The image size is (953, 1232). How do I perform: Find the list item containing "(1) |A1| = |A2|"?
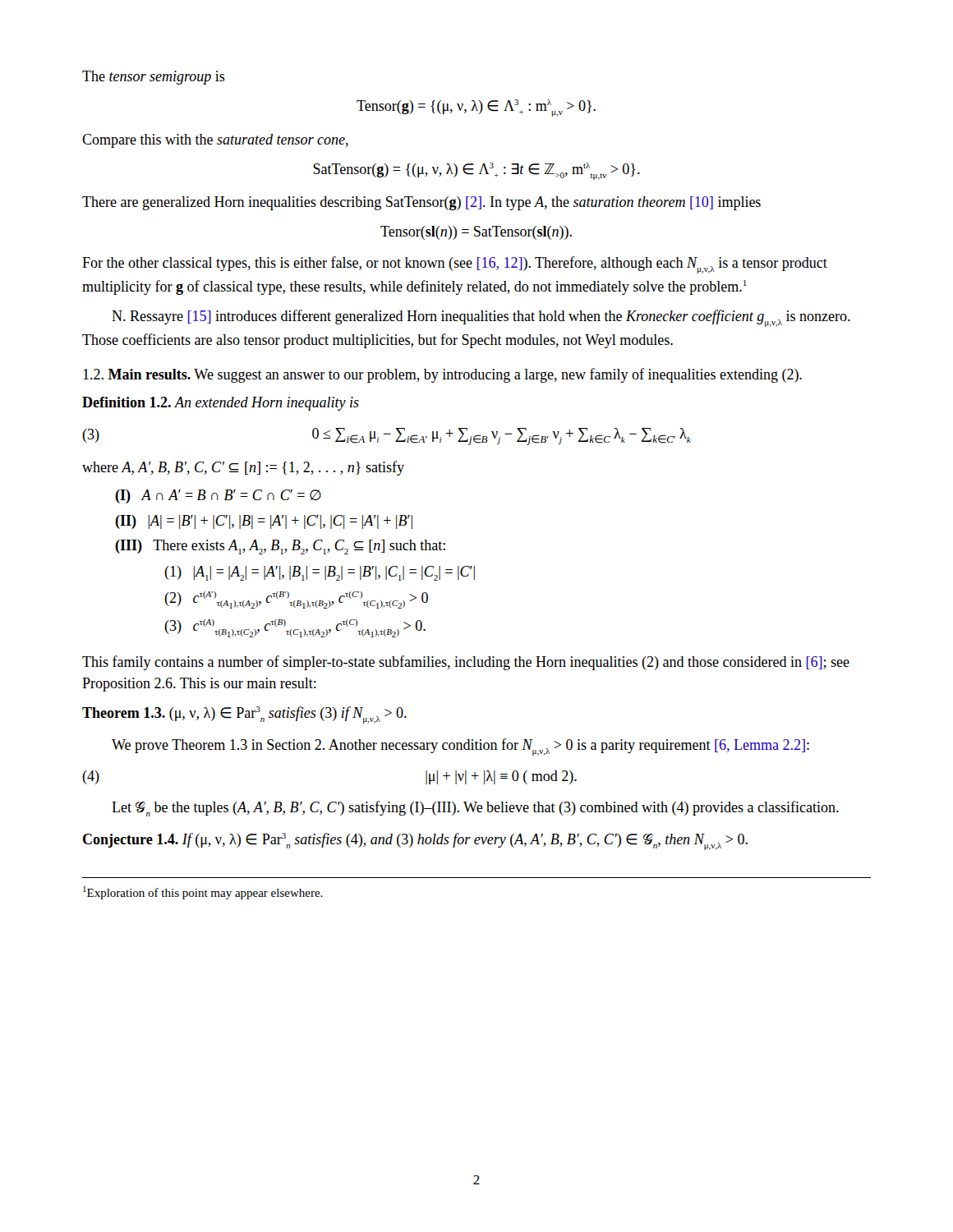(x=320, y=573)
